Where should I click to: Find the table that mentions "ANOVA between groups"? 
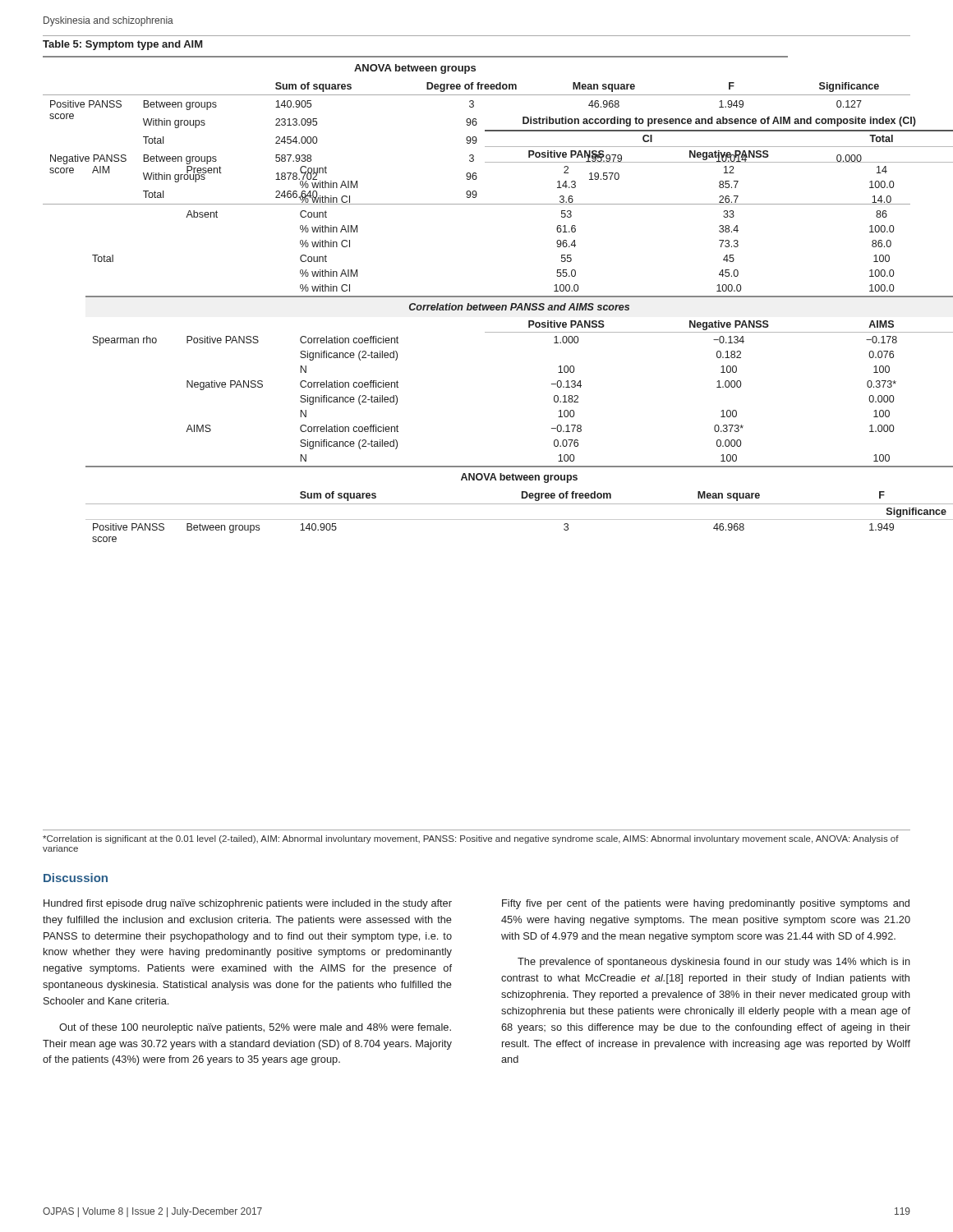coord(476,130)
